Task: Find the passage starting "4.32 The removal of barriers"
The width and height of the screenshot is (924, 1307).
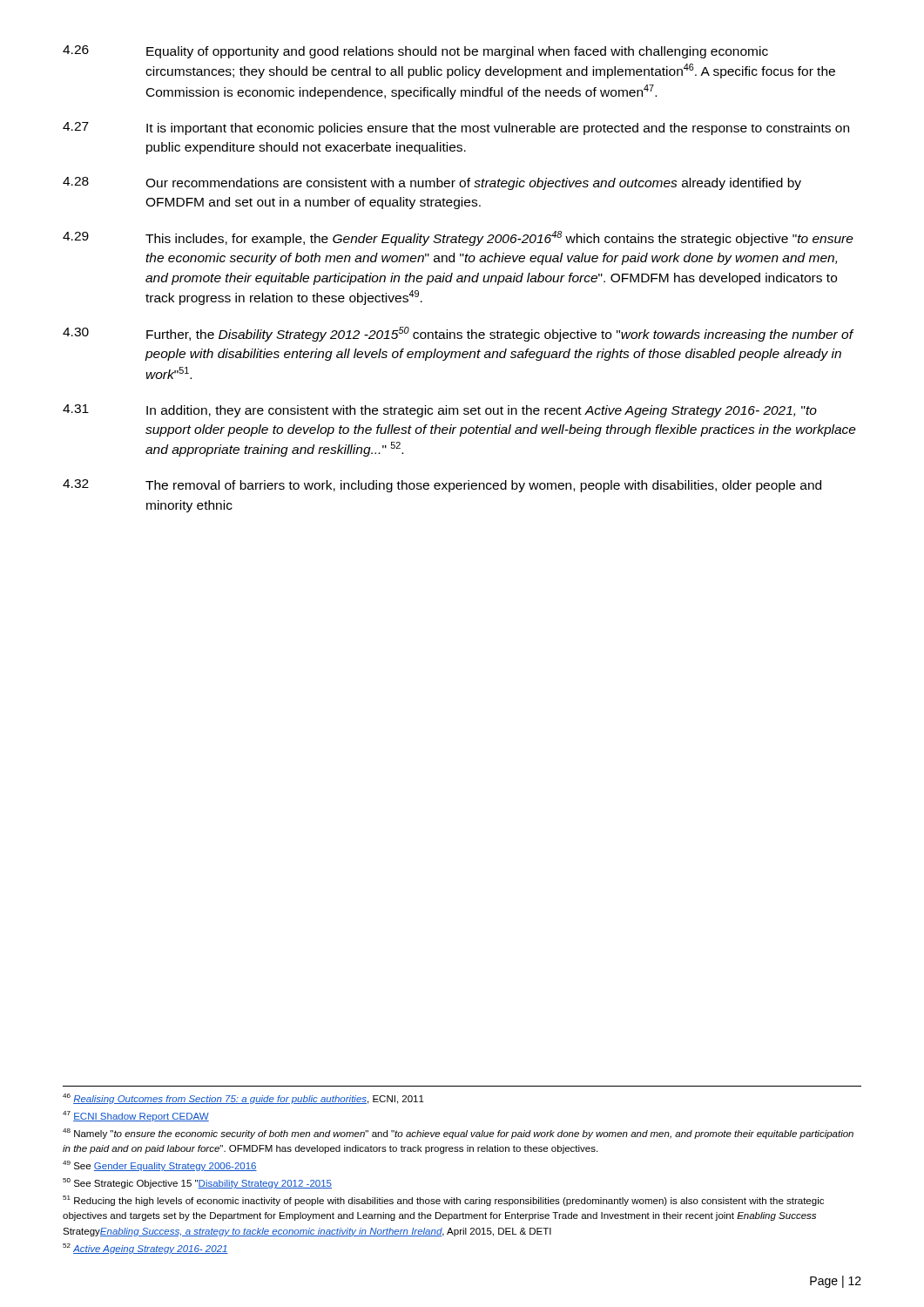Action: (462, 495)
